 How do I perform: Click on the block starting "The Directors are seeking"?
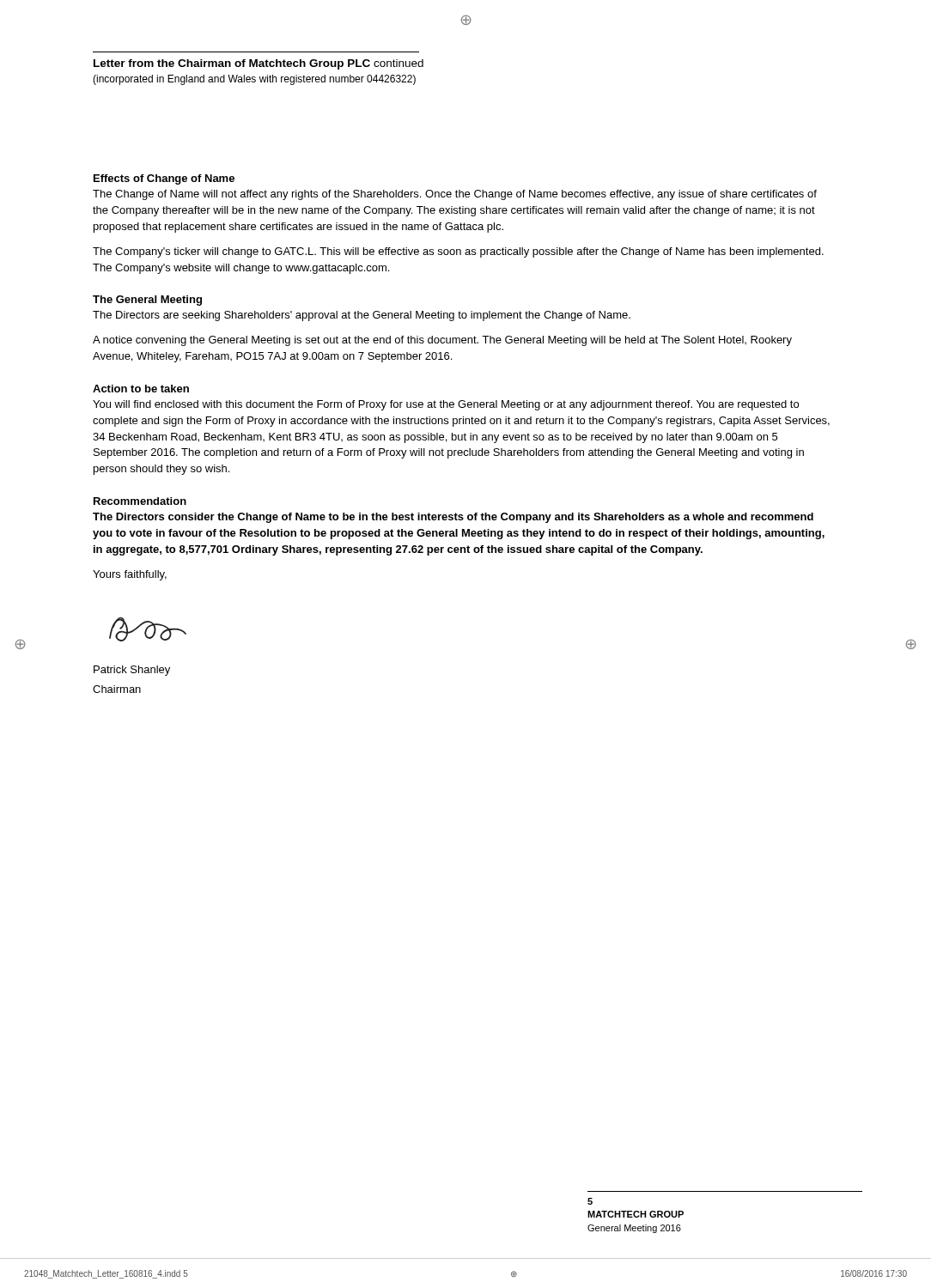362,315
